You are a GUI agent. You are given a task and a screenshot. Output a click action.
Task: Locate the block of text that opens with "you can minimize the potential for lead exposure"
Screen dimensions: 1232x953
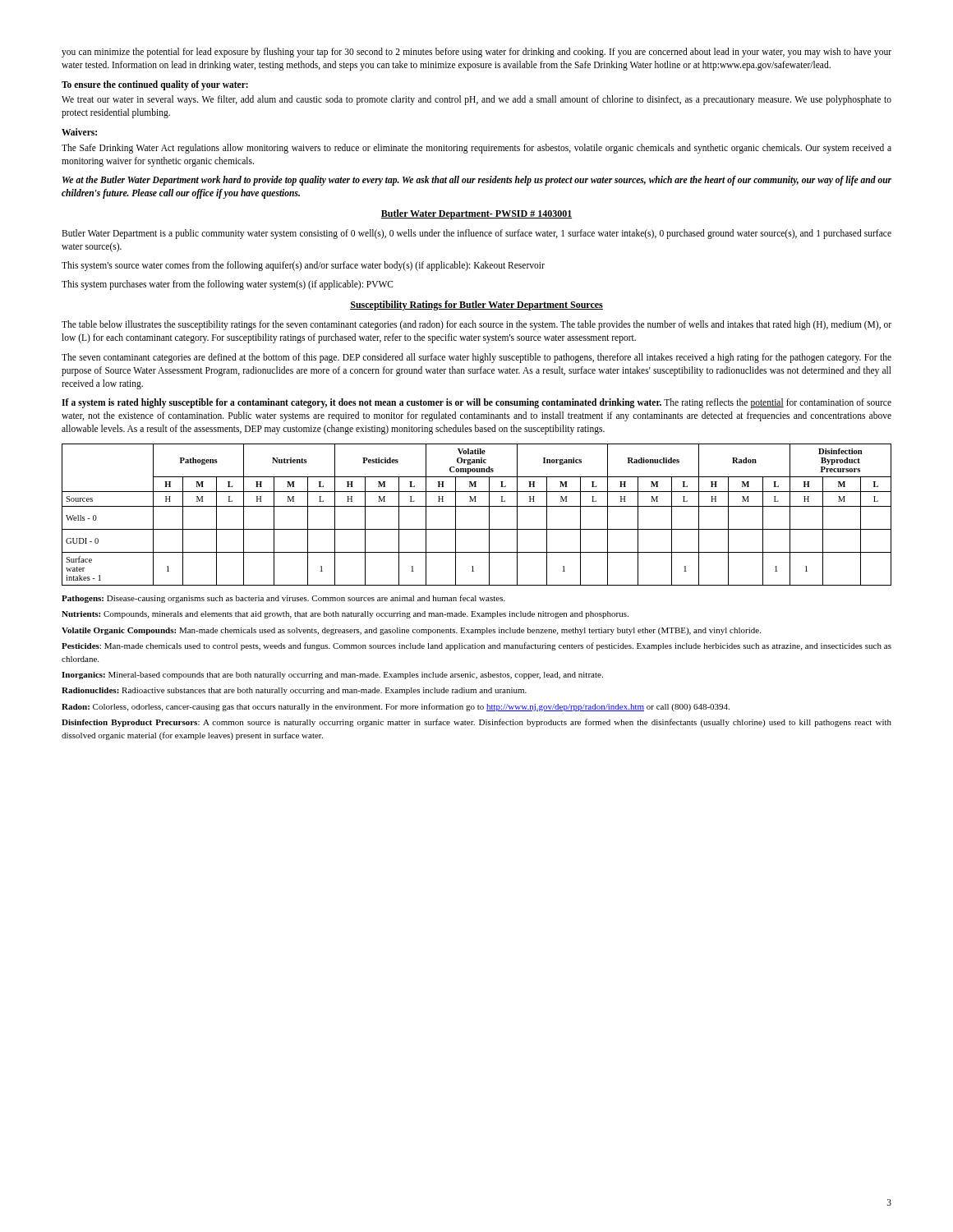[x=476, y=58]
